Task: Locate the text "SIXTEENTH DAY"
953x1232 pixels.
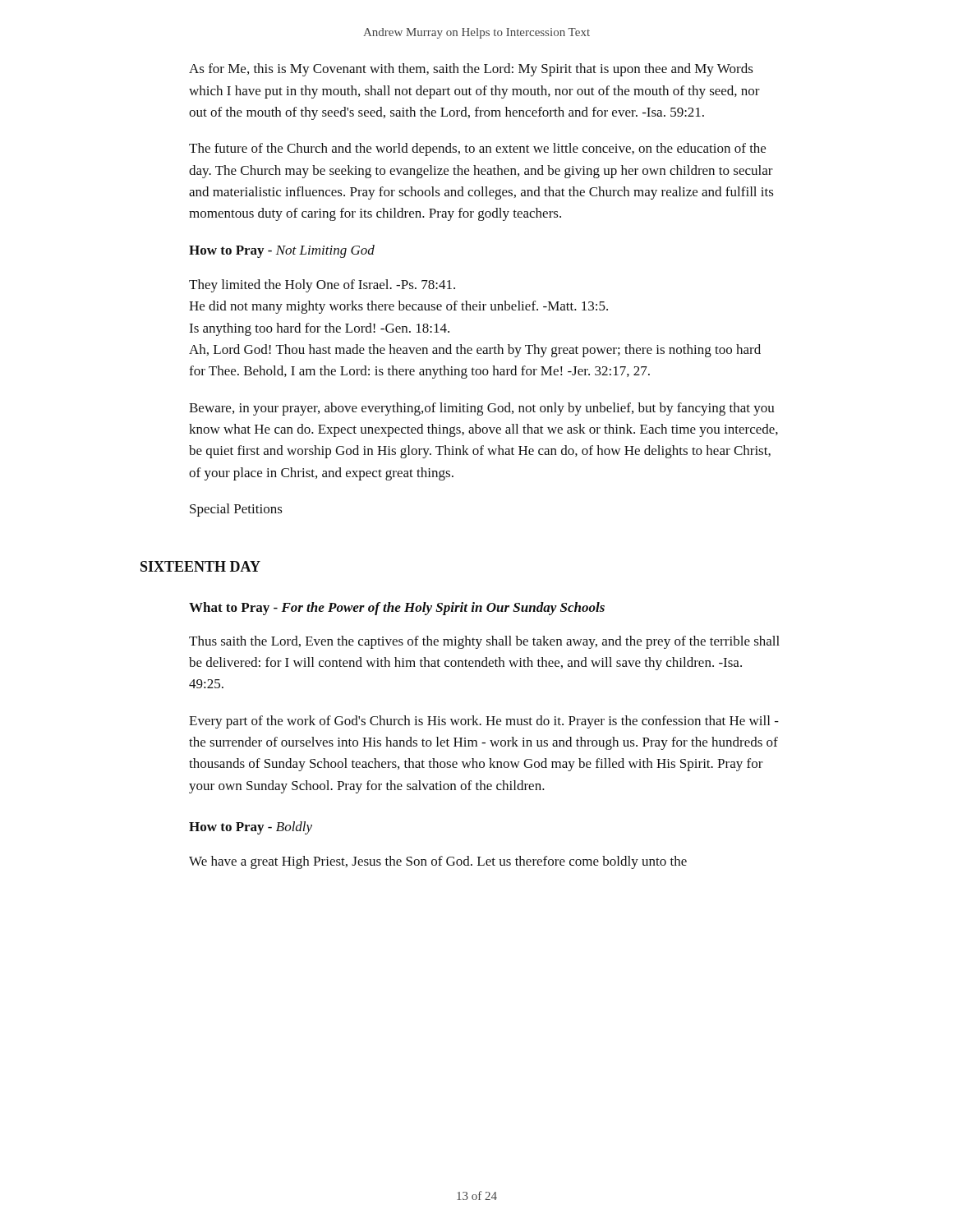Action: pyautogui.click(x=200, y=567)
